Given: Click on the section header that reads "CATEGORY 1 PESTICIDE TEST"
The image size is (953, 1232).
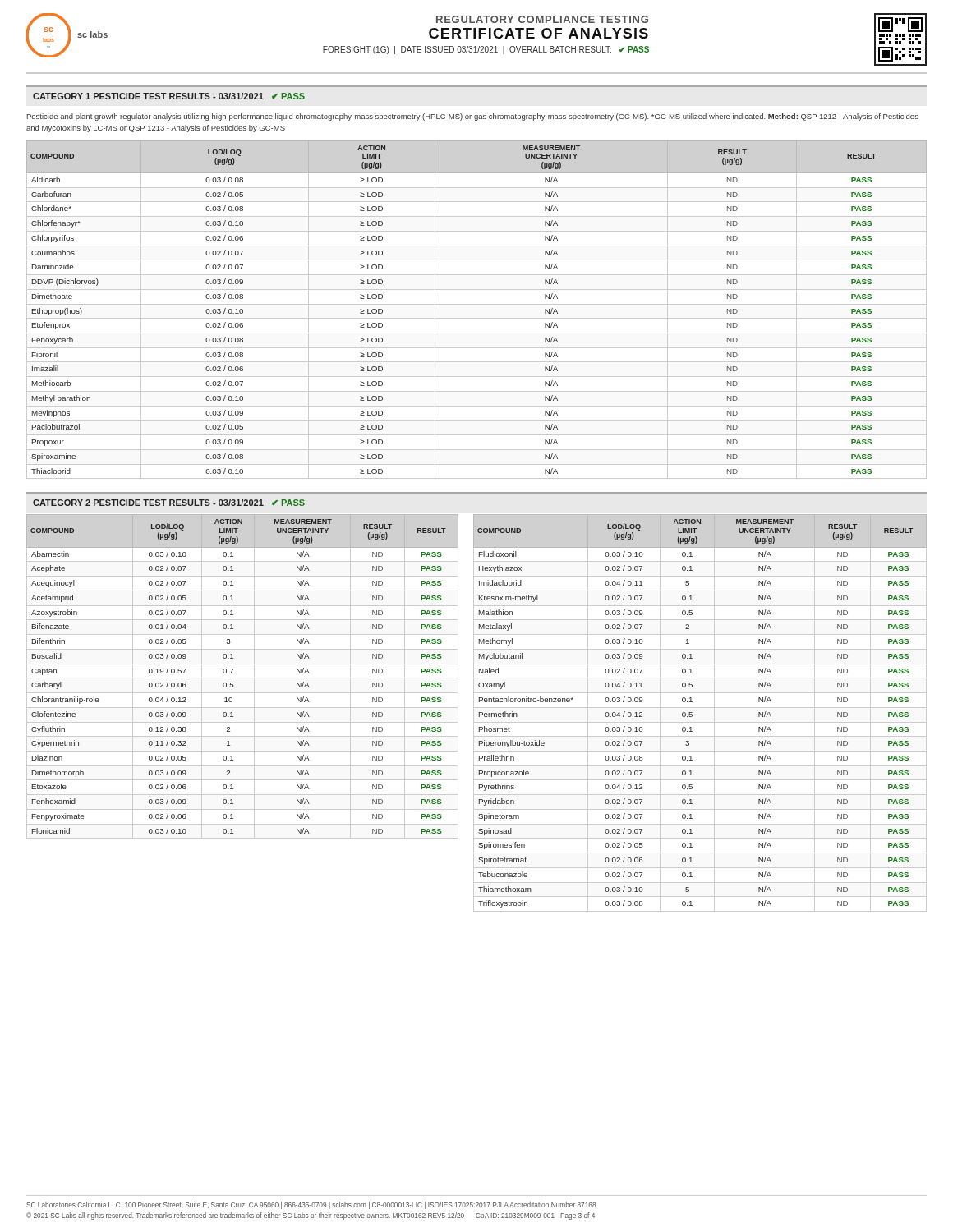Looking at the screenshot, I should pyautogui.click(x=169, y=96).
